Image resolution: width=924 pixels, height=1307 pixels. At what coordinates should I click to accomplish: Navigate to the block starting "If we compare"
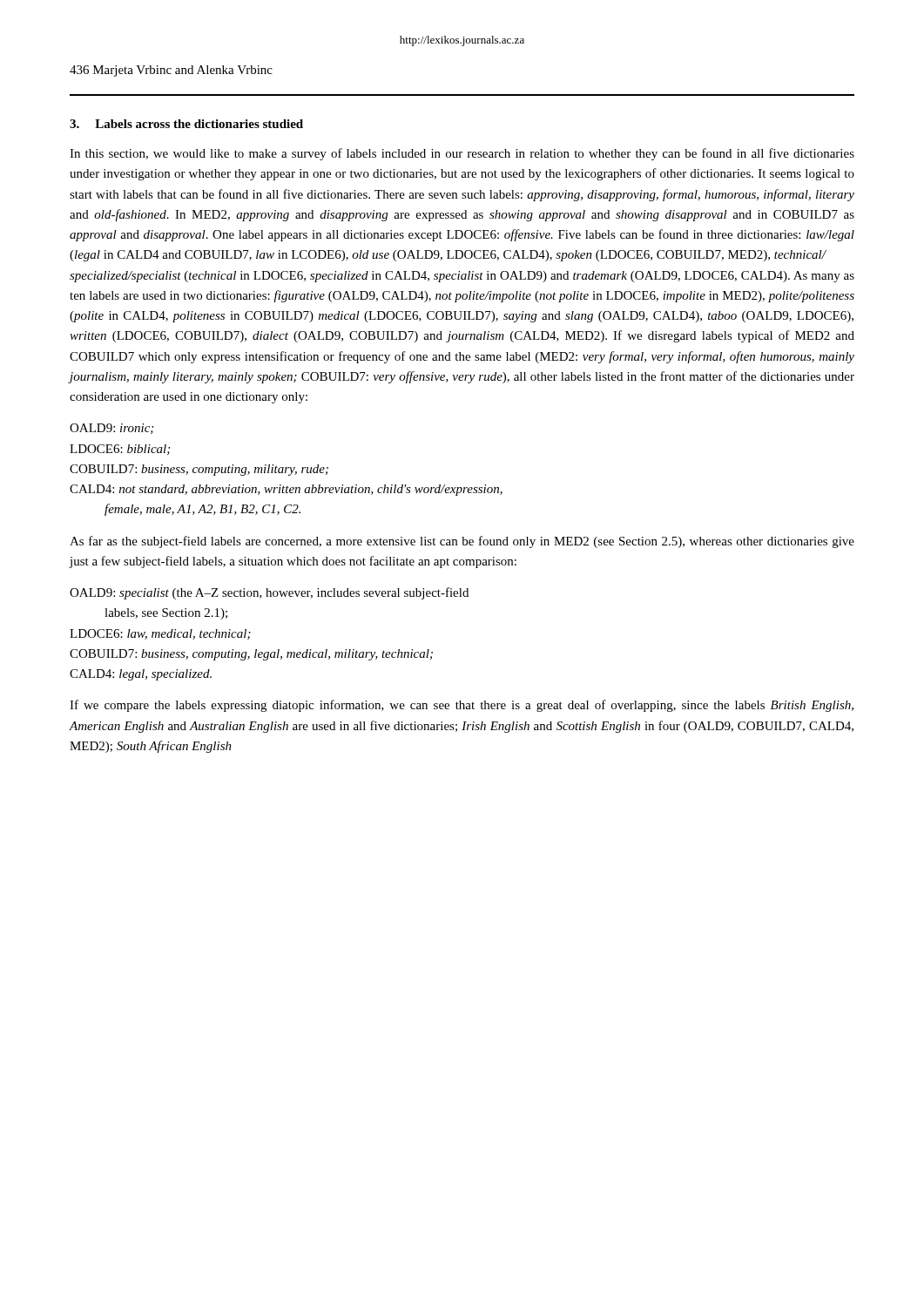point(462,725)
